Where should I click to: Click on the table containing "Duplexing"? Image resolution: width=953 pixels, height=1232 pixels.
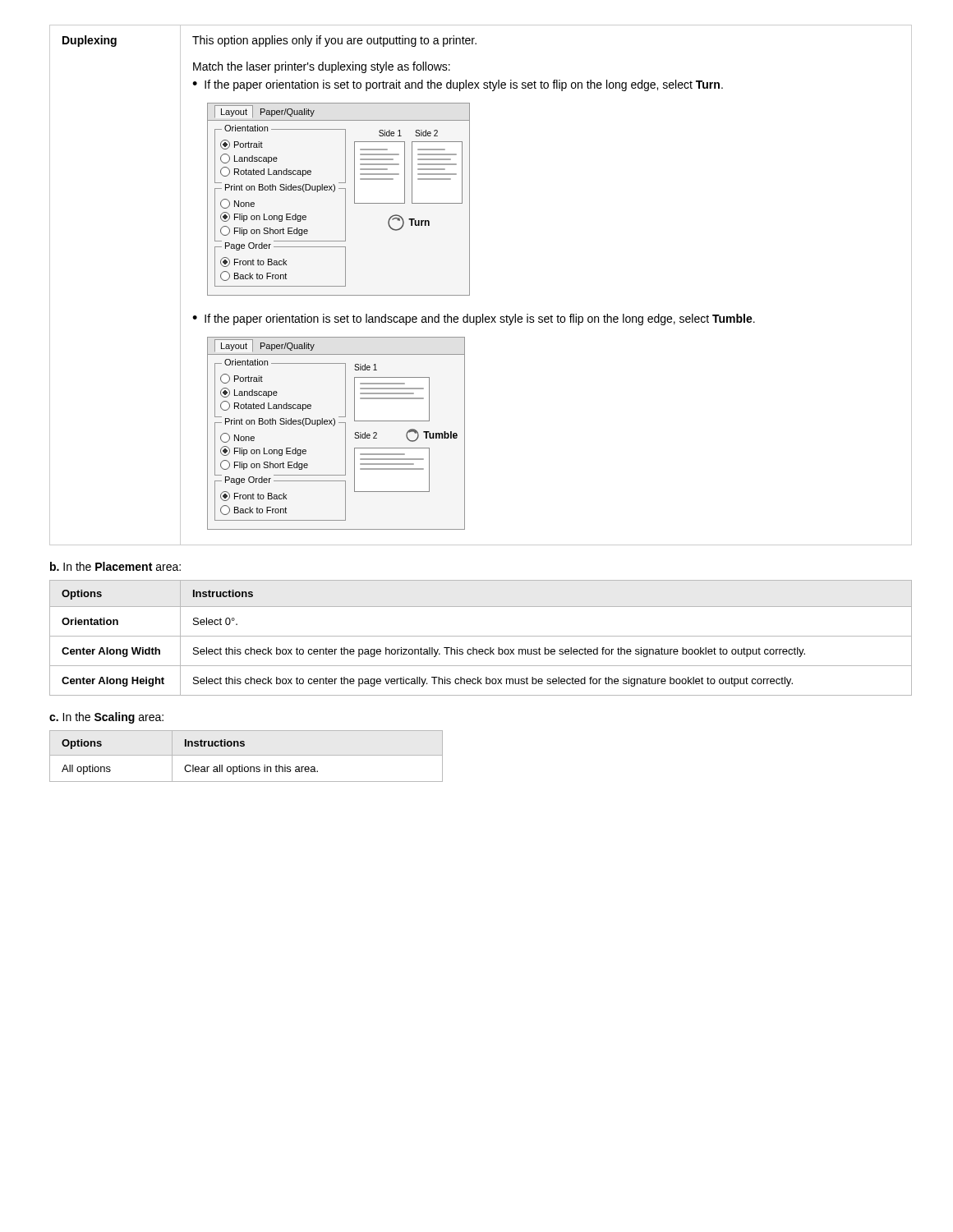[481, 285]
